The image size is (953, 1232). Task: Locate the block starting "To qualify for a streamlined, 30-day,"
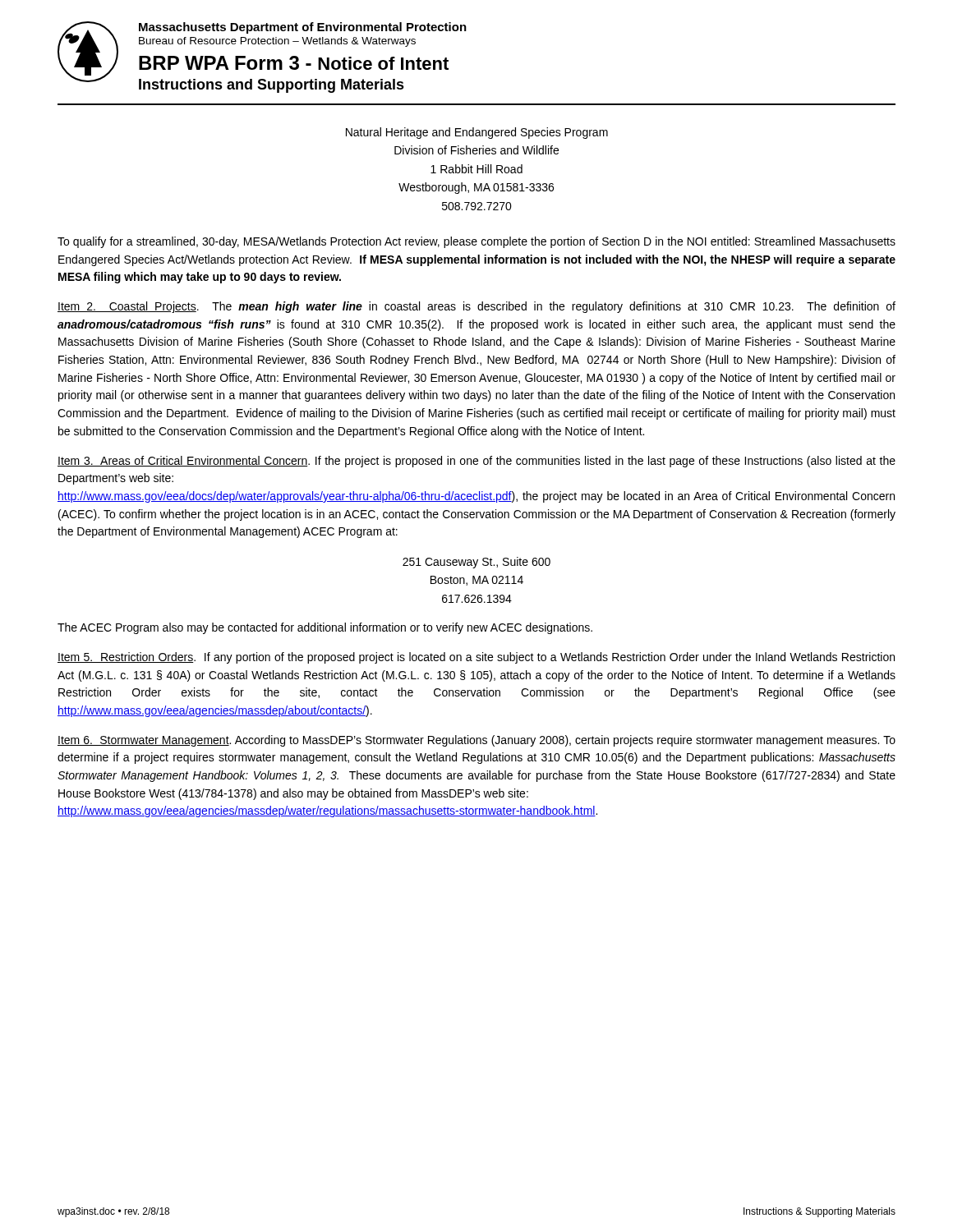coord(476,259)
